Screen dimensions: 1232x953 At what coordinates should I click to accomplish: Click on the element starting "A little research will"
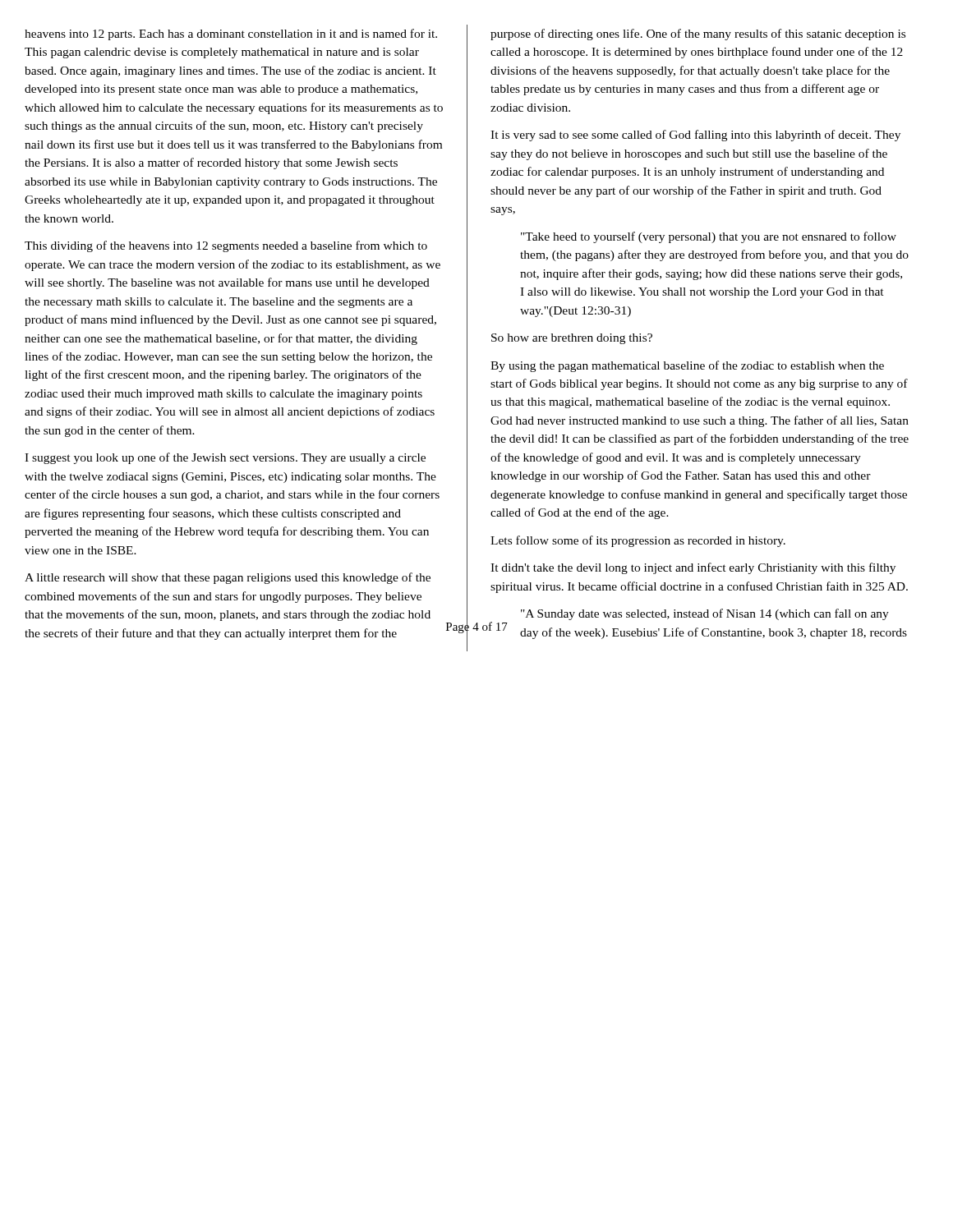(234, 605)
